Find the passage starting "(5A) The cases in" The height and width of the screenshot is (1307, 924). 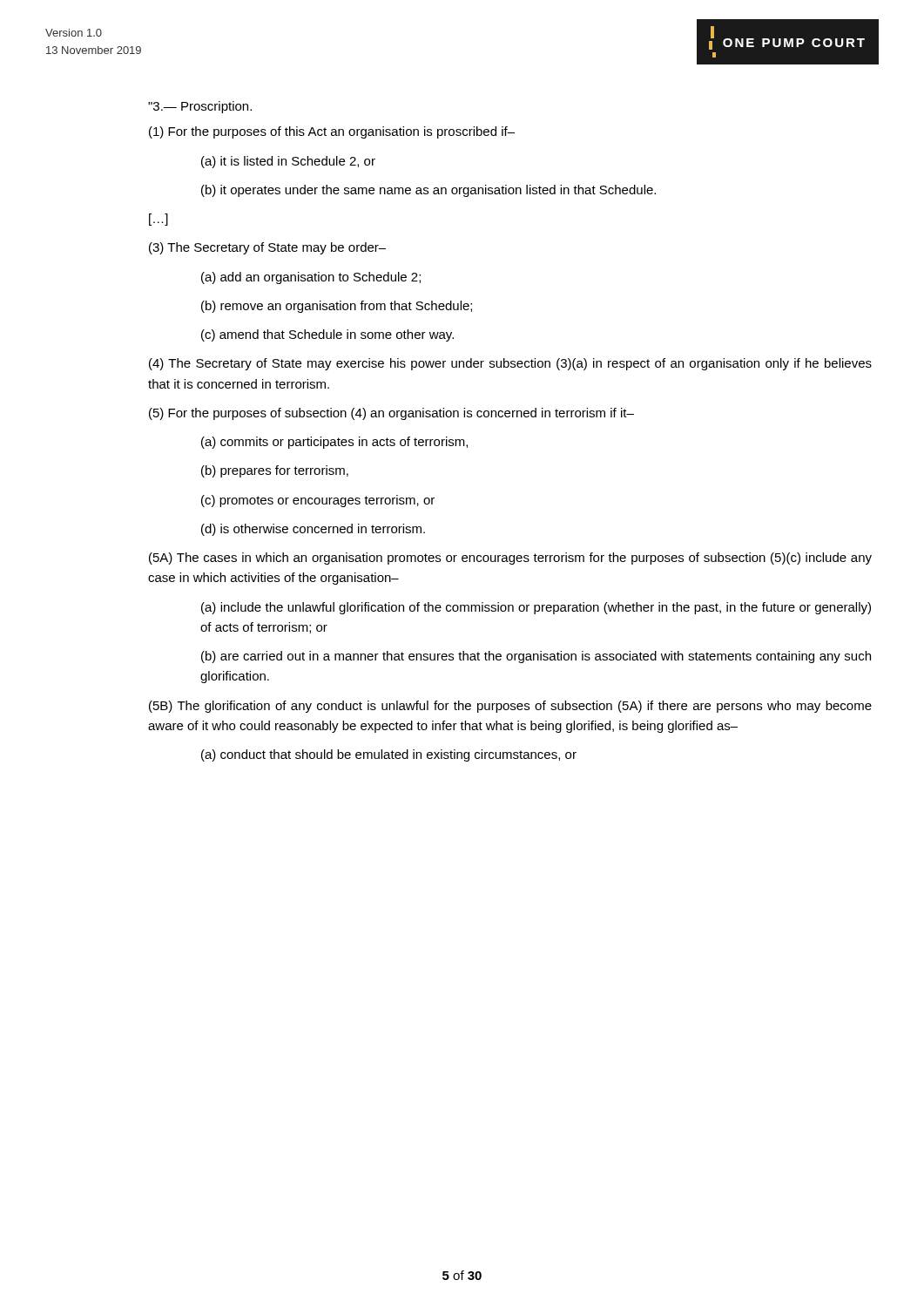click(510, 567)
